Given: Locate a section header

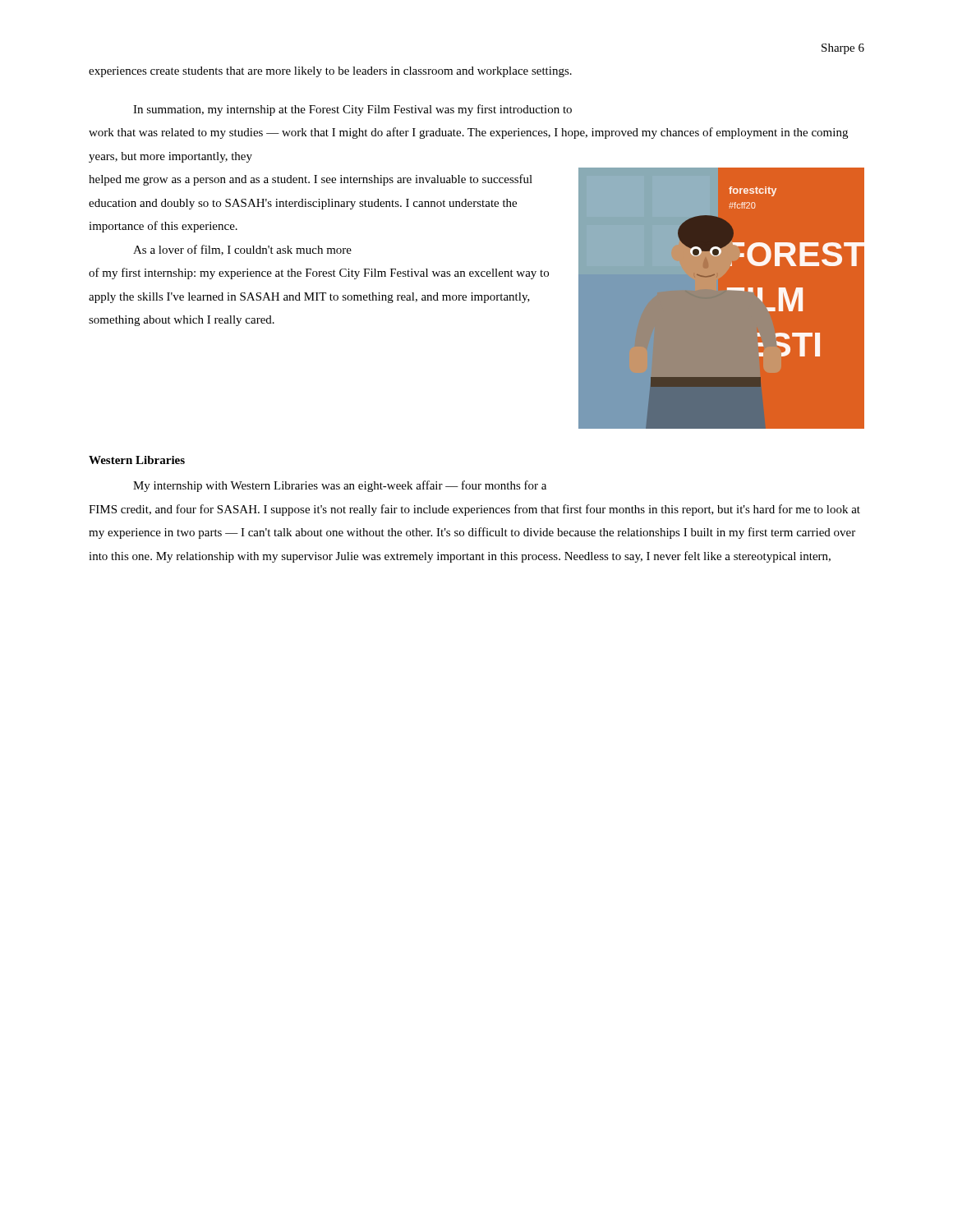Looking at the screenshot, I should [x=137, y=460].
